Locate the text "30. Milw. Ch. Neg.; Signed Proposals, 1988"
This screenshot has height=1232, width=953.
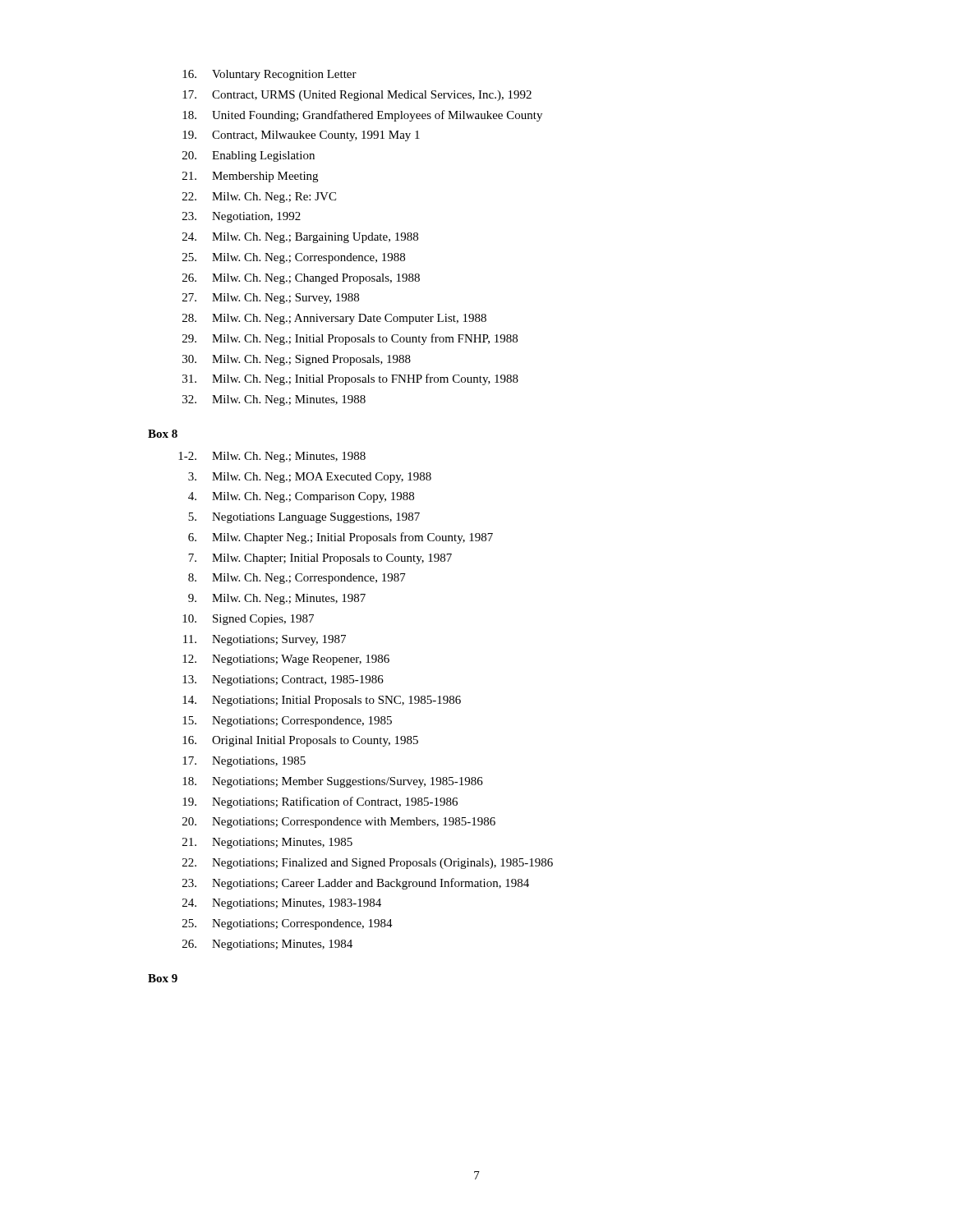click(x=297, y=360)
